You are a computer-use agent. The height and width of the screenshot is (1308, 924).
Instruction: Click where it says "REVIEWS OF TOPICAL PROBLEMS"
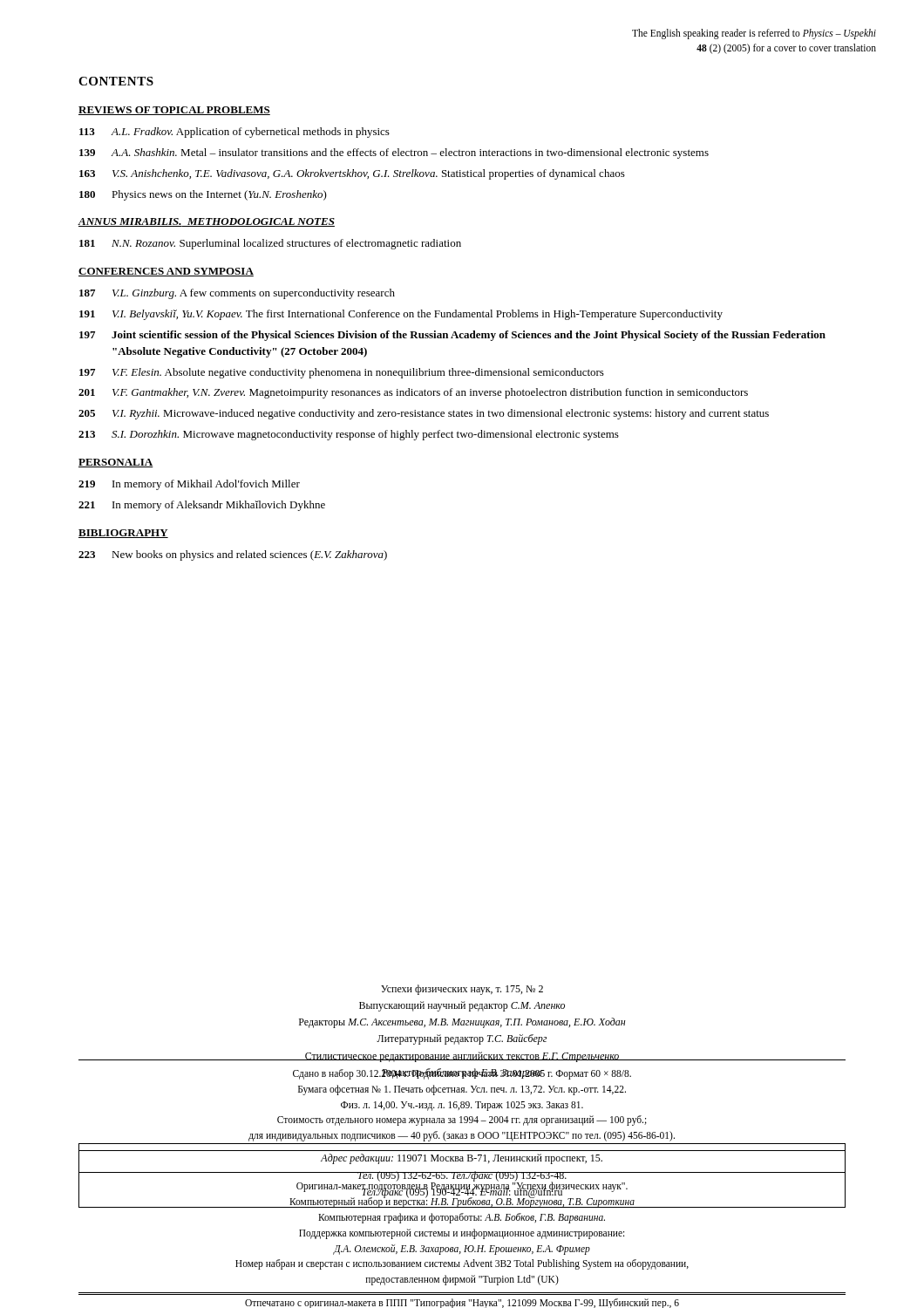(x=174, y=109)
